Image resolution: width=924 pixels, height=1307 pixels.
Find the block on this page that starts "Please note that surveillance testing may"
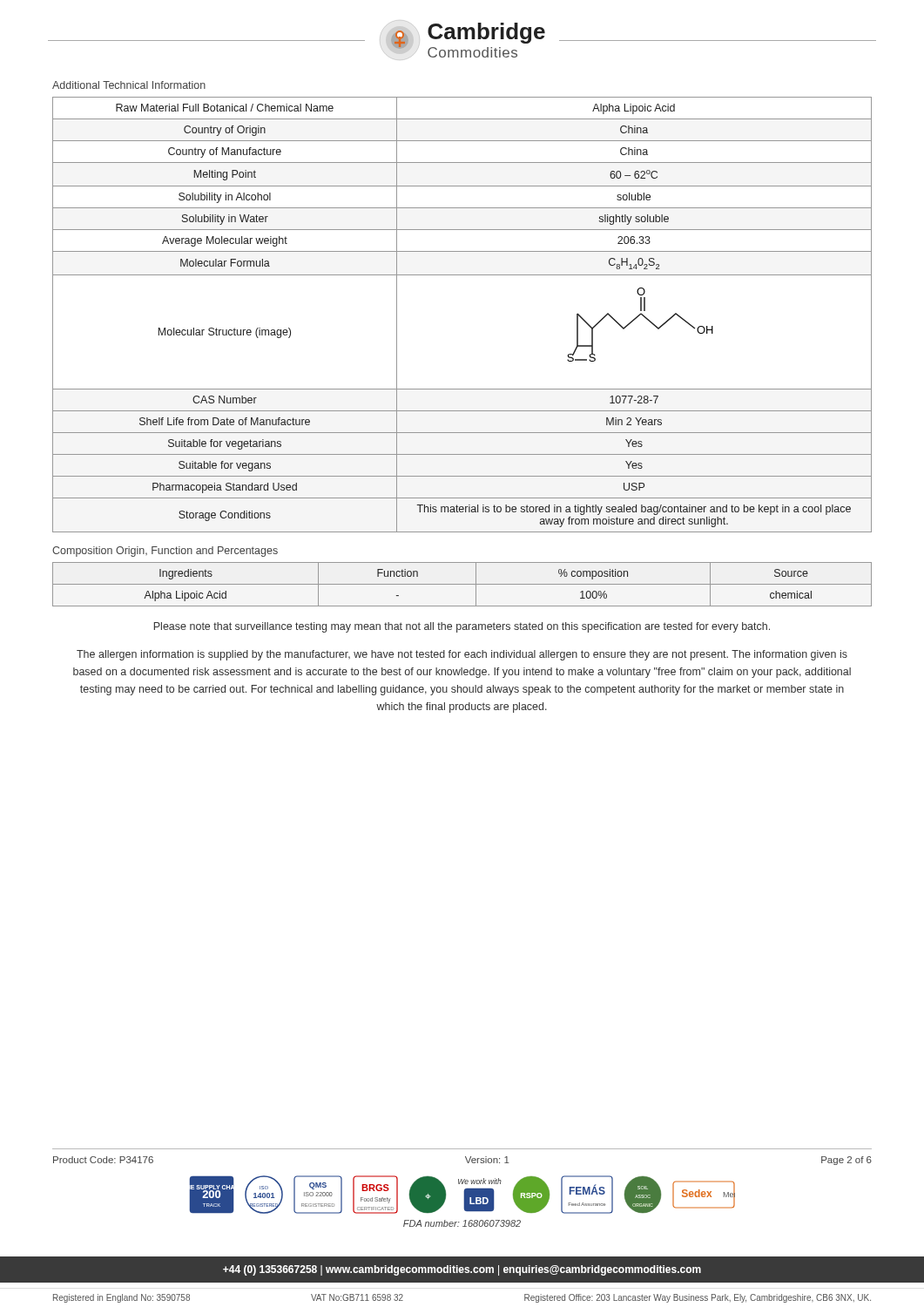click(x=462, y=627)
